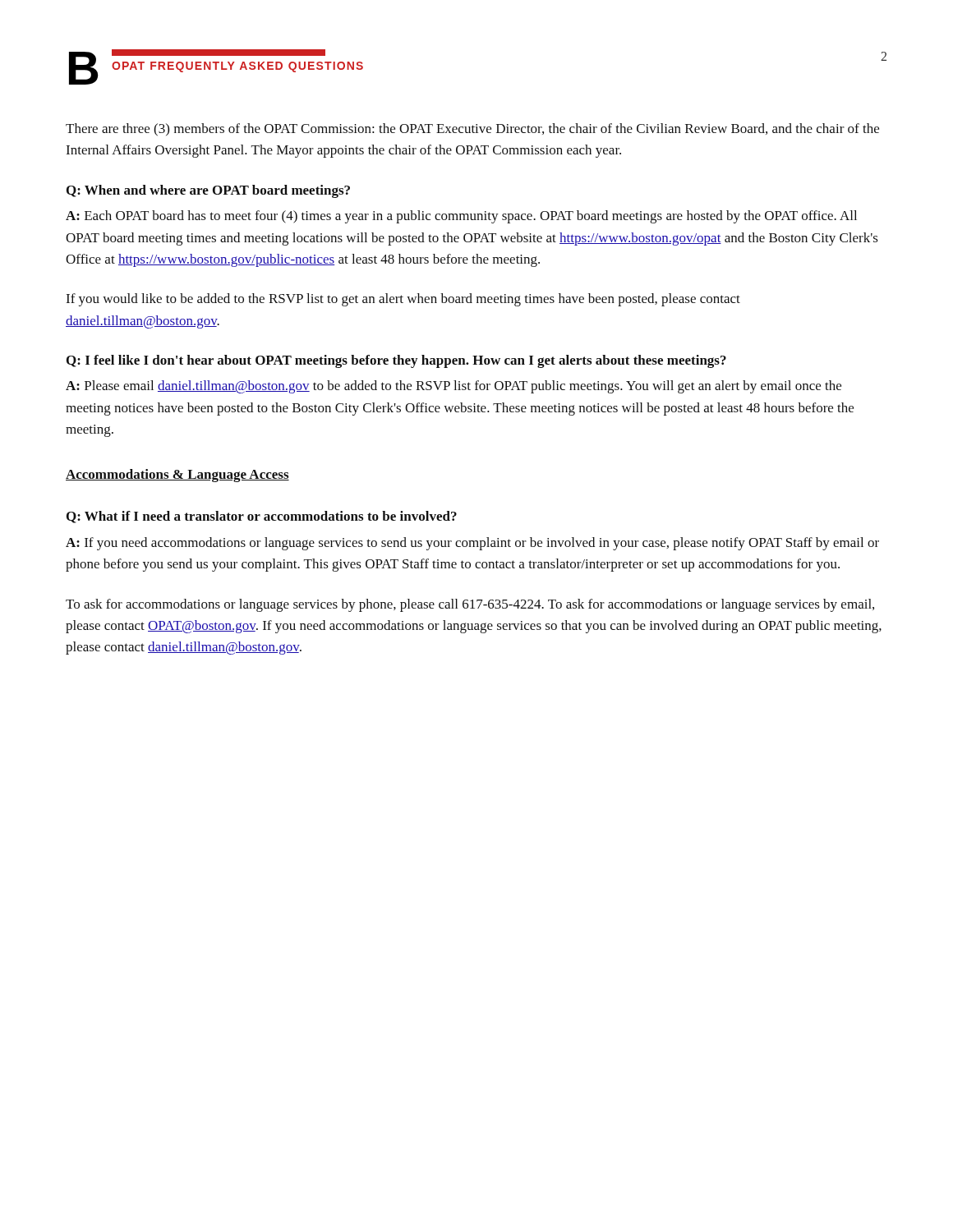Locate the text block that reads "If you would like"
953x1232 pixels.
point(403,310)
